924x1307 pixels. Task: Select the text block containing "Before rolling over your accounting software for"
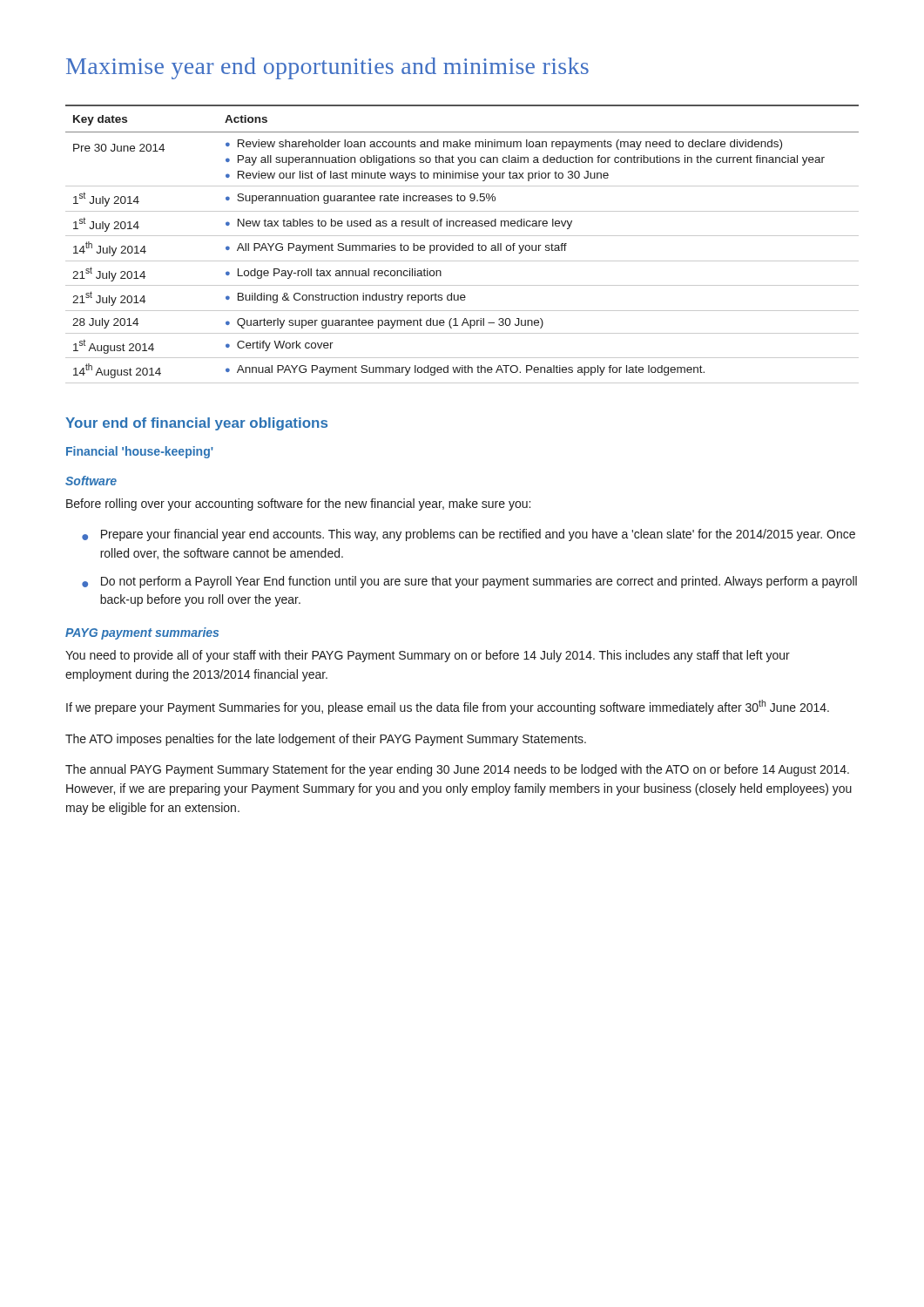462,504
